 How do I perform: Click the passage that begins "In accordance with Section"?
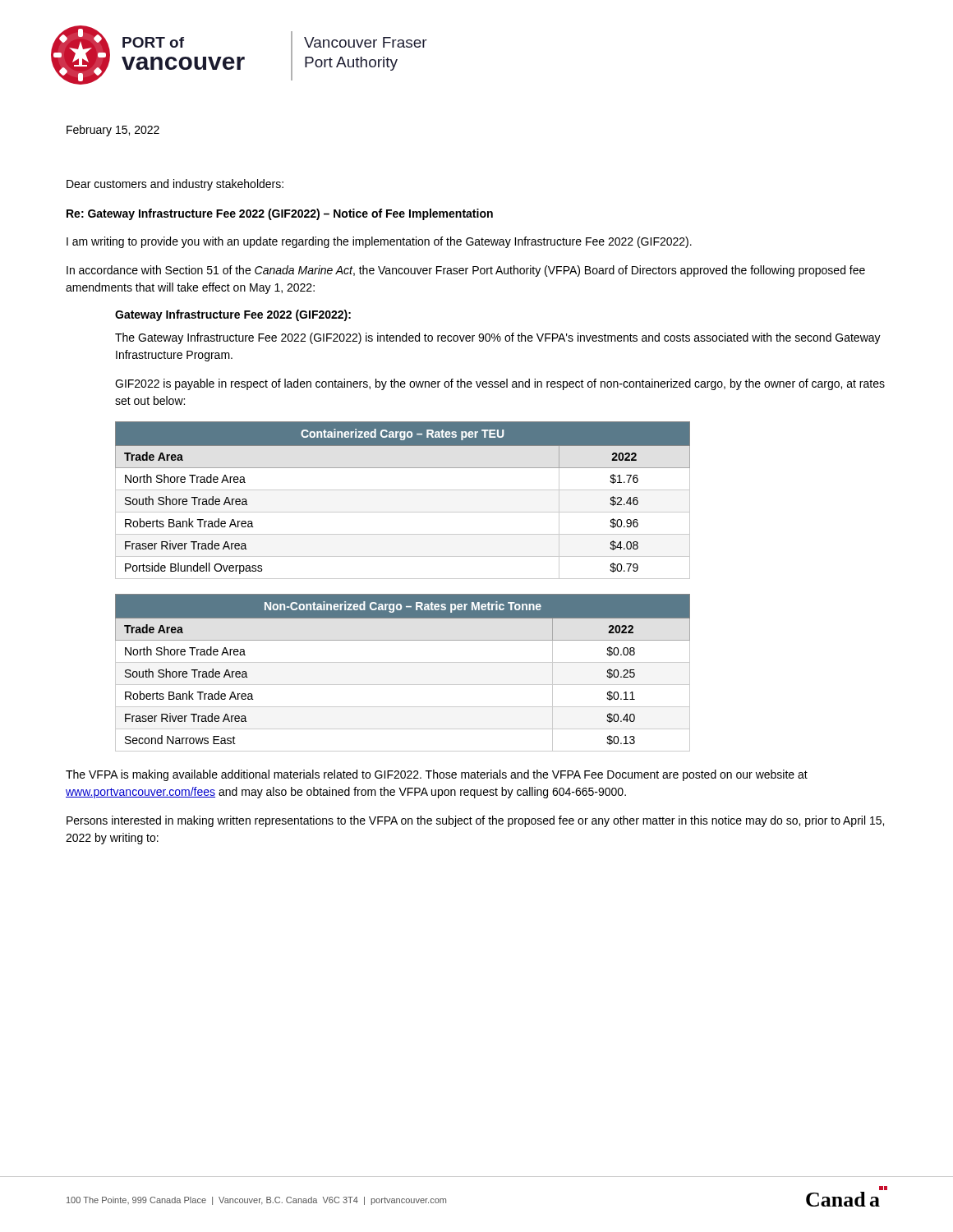click(x=466, y=279)
